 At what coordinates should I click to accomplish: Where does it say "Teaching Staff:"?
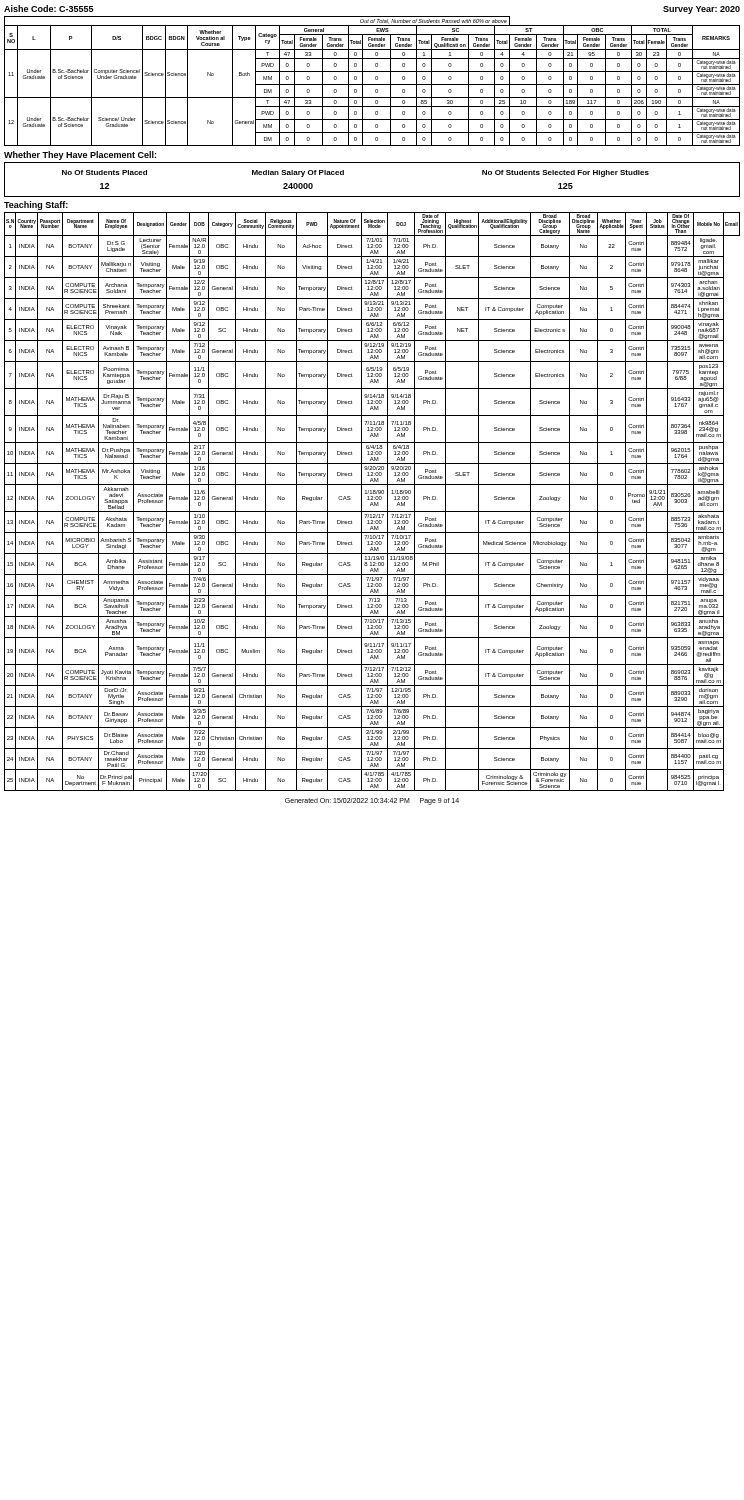[x=36, y=205]
